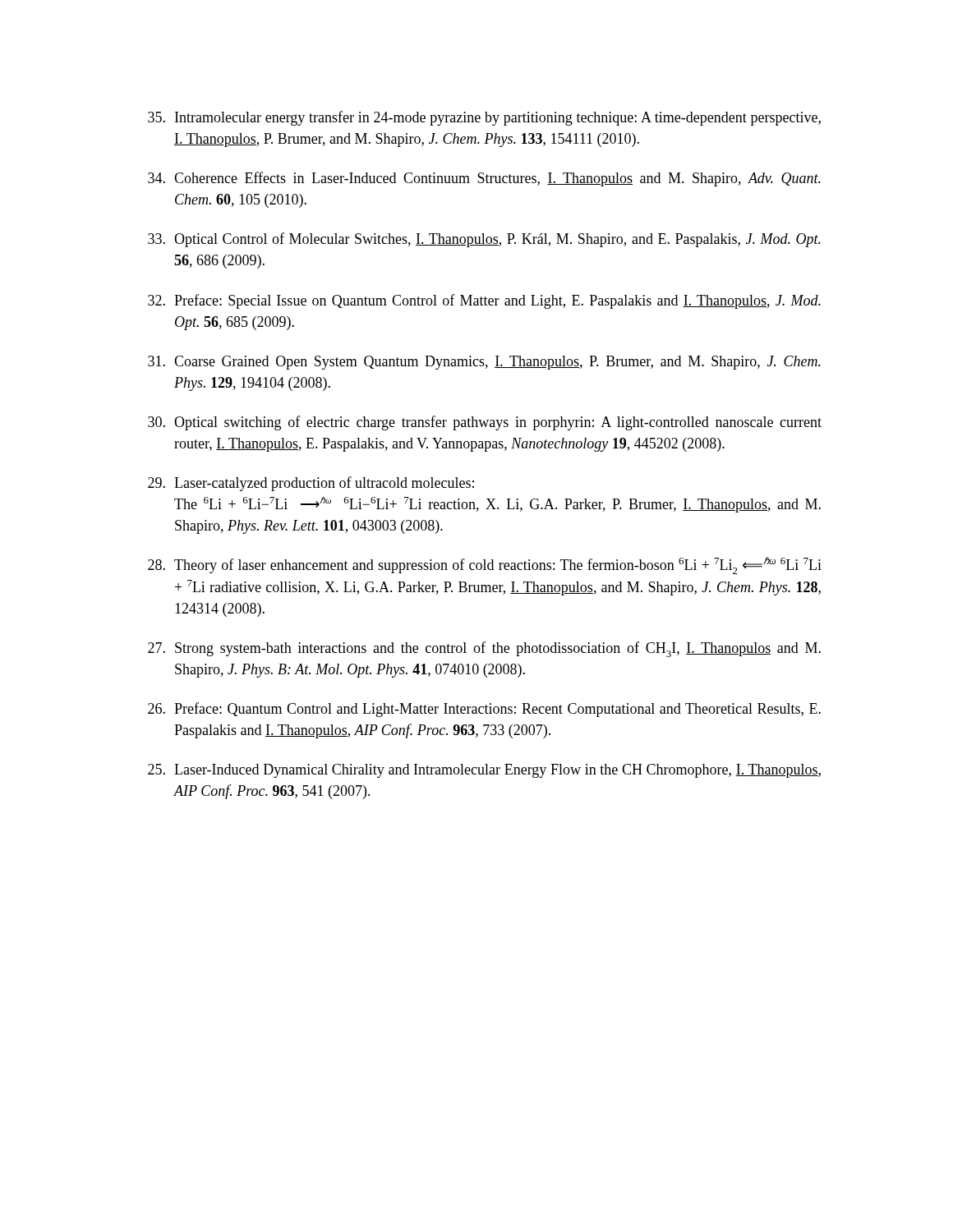Click on the list item that says "30. Optical switching of"
This screenshot has height=1232, width=953.
click(x=476, y=433)
